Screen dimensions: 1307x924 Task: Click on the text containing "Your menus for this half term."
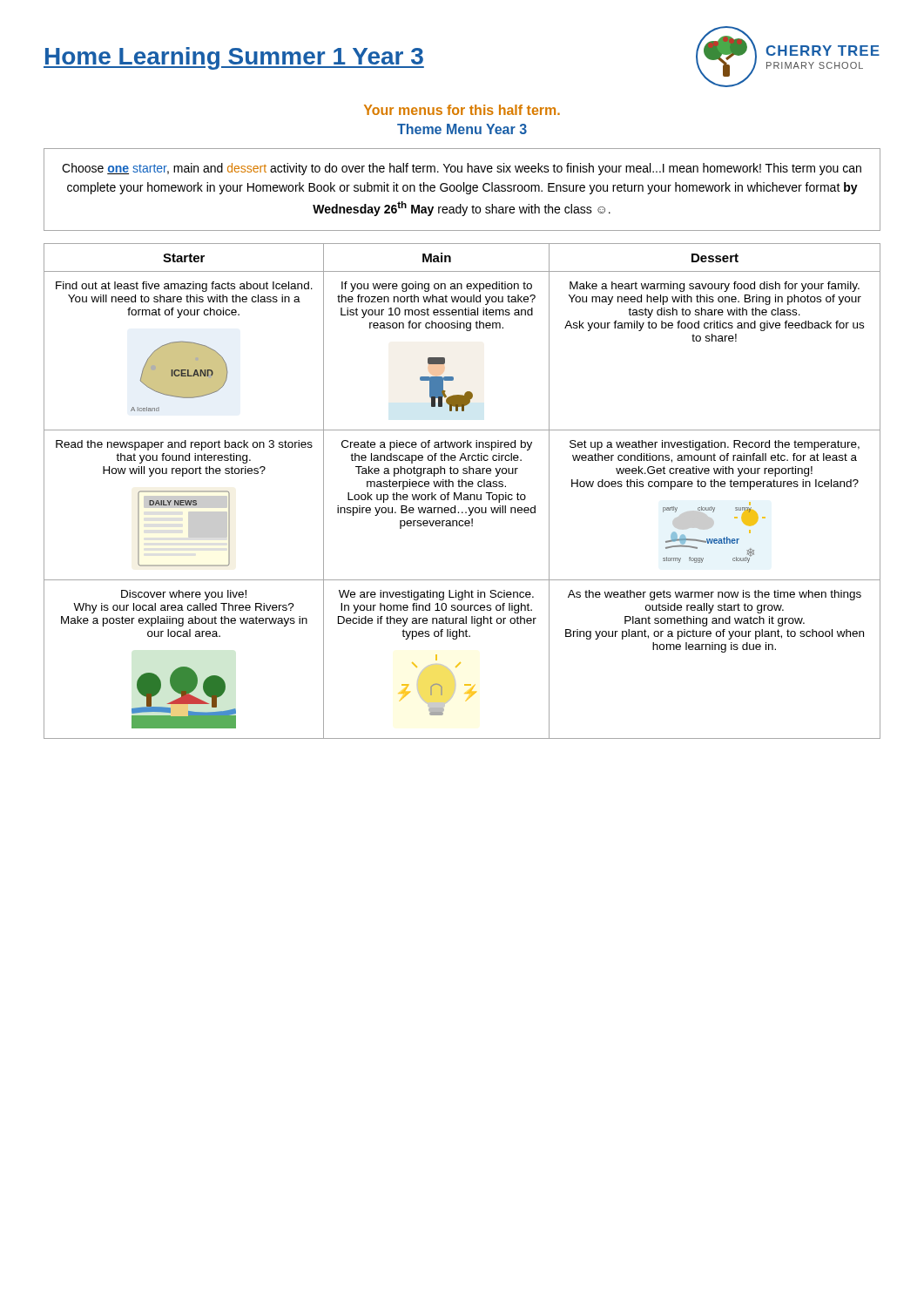click(462, 110)
